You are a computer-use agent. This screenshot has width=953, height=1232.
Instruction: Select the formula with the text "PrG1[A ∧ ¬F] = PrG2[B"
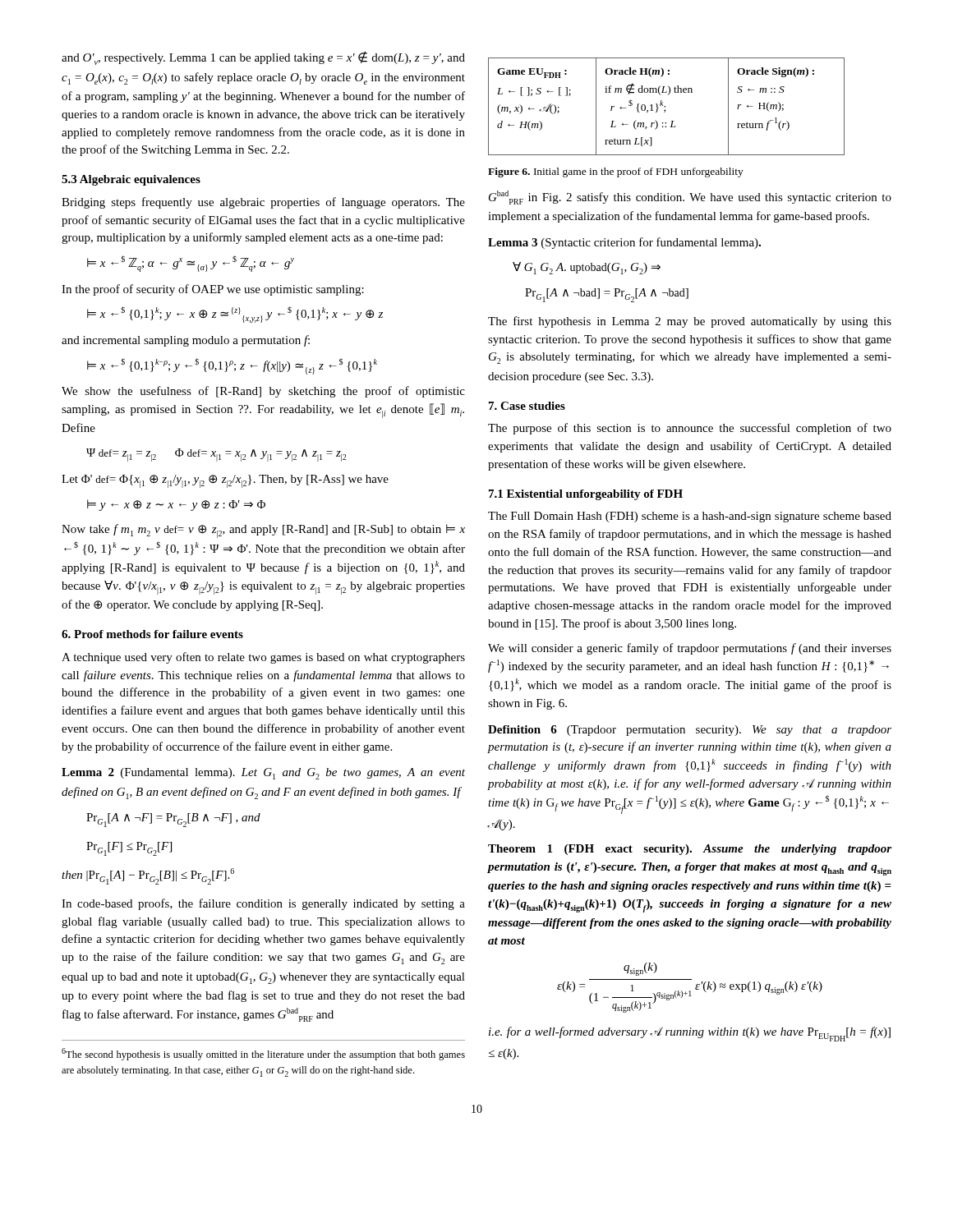[173, 820]
